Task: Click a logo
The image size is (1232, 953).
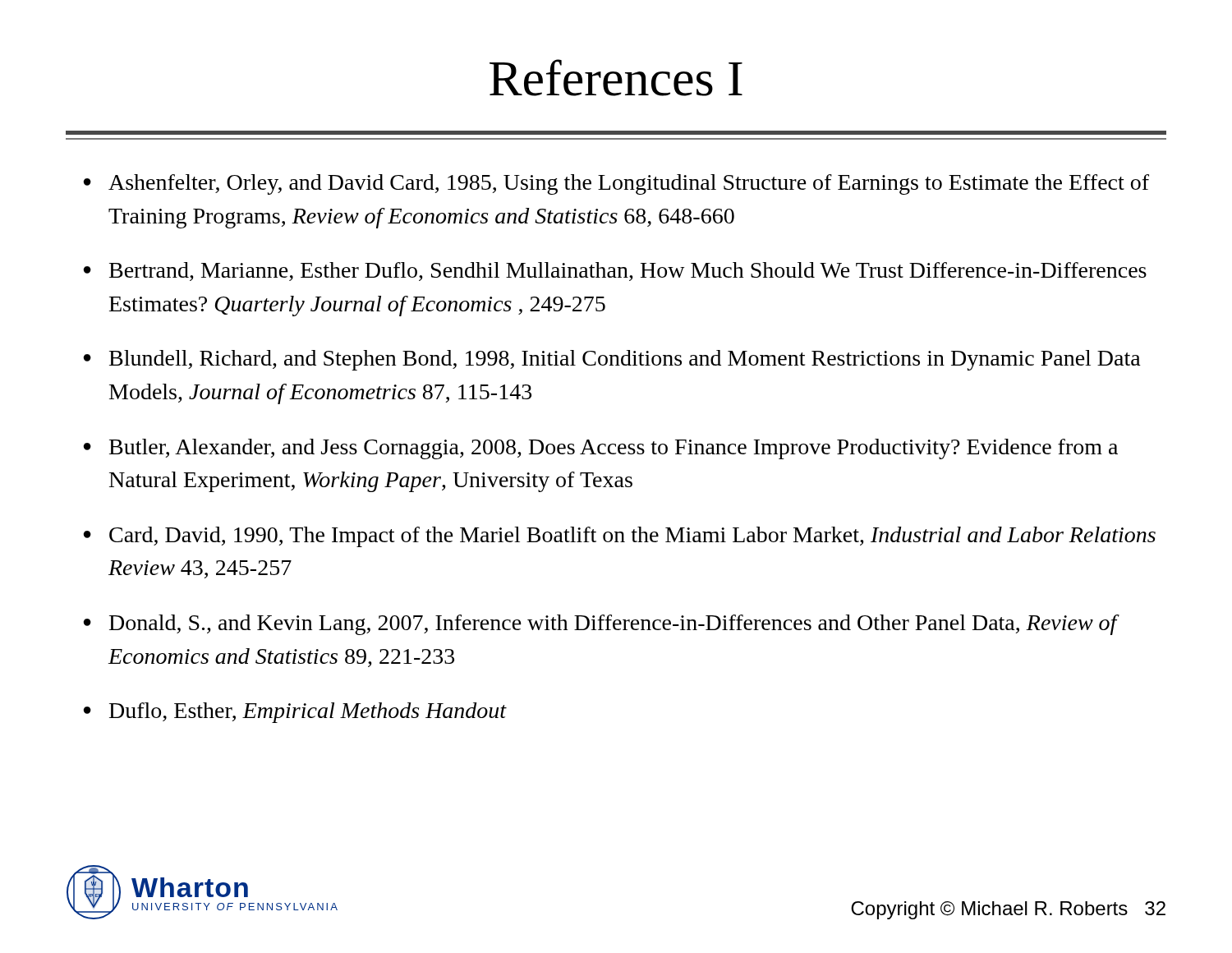Action: (x=202, y=892)
